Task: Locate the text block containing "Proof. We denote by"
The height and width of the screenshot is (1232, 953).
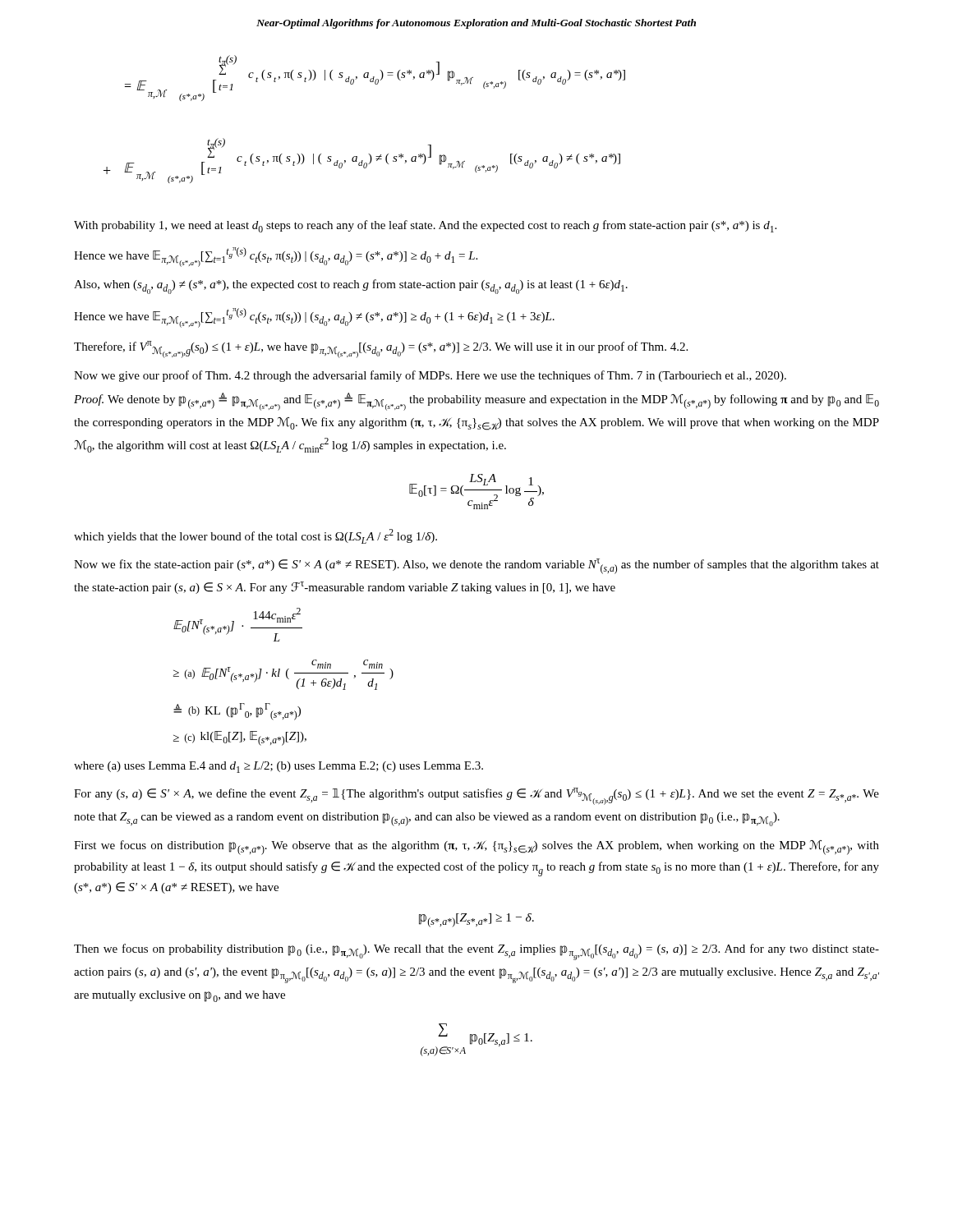Action: tap(476, 424)
